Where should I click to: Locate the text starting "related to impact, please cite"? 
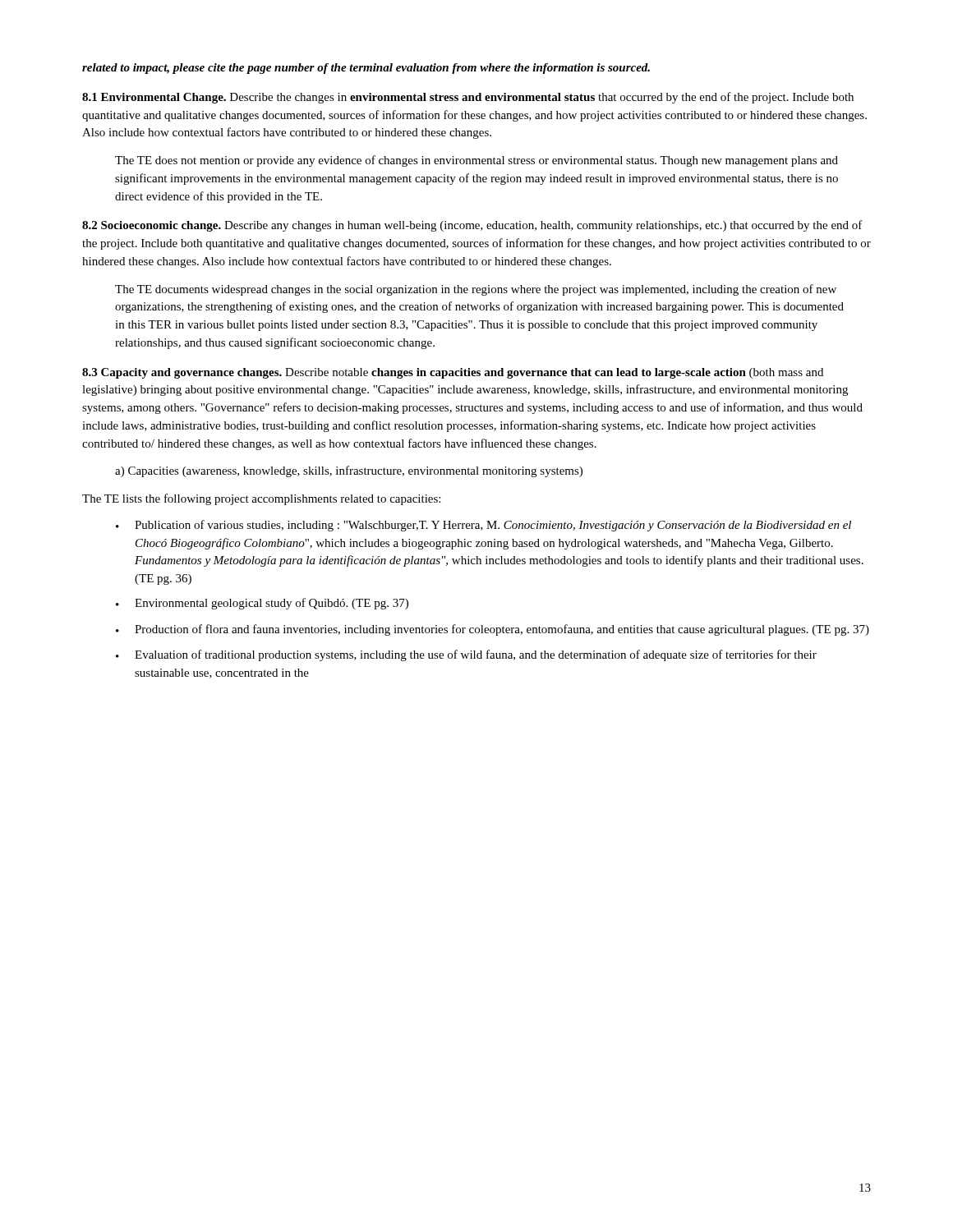pyautogui.click(x=366, y=67)
